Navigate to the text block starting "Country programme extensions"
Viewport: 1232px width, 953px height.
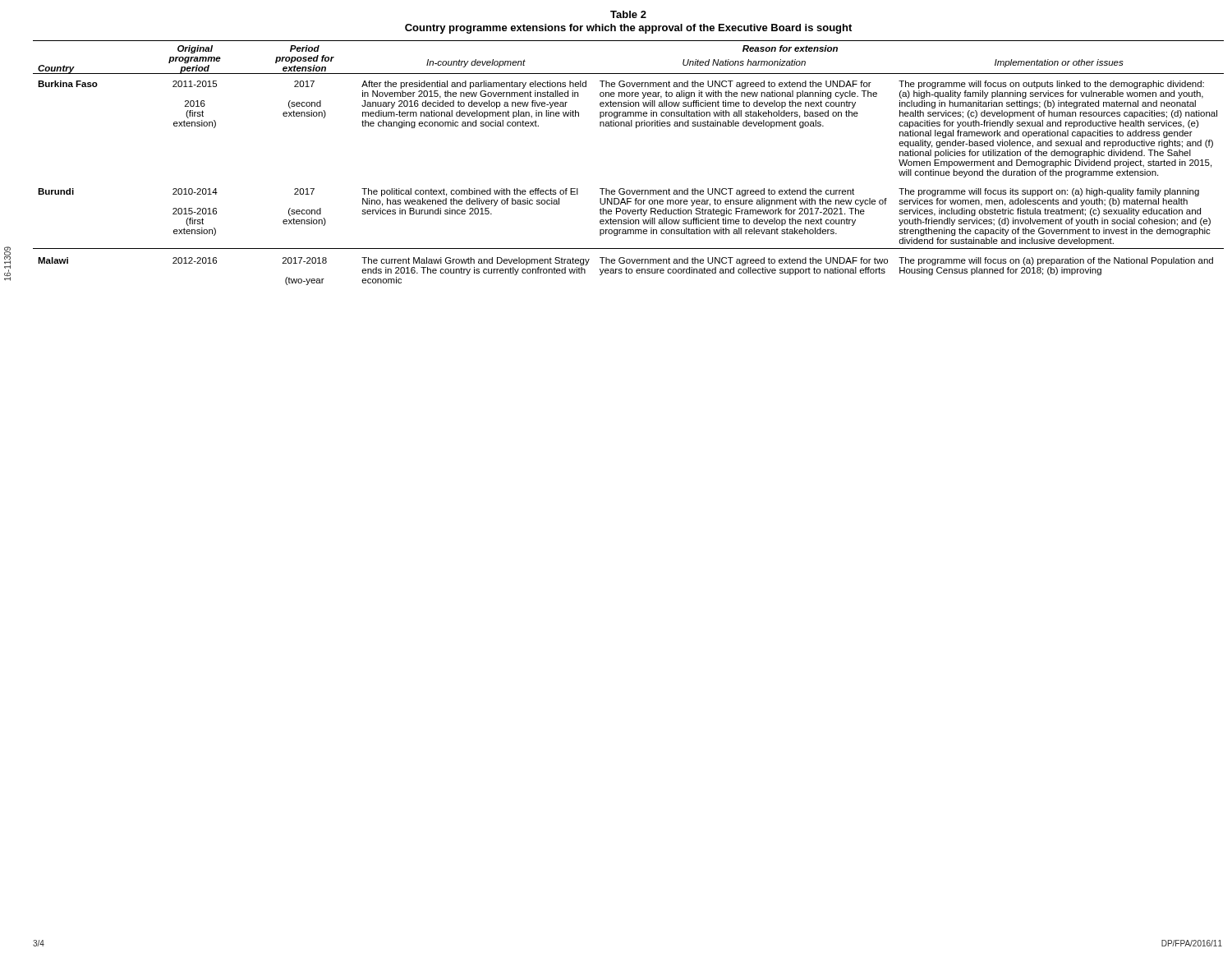628,27
